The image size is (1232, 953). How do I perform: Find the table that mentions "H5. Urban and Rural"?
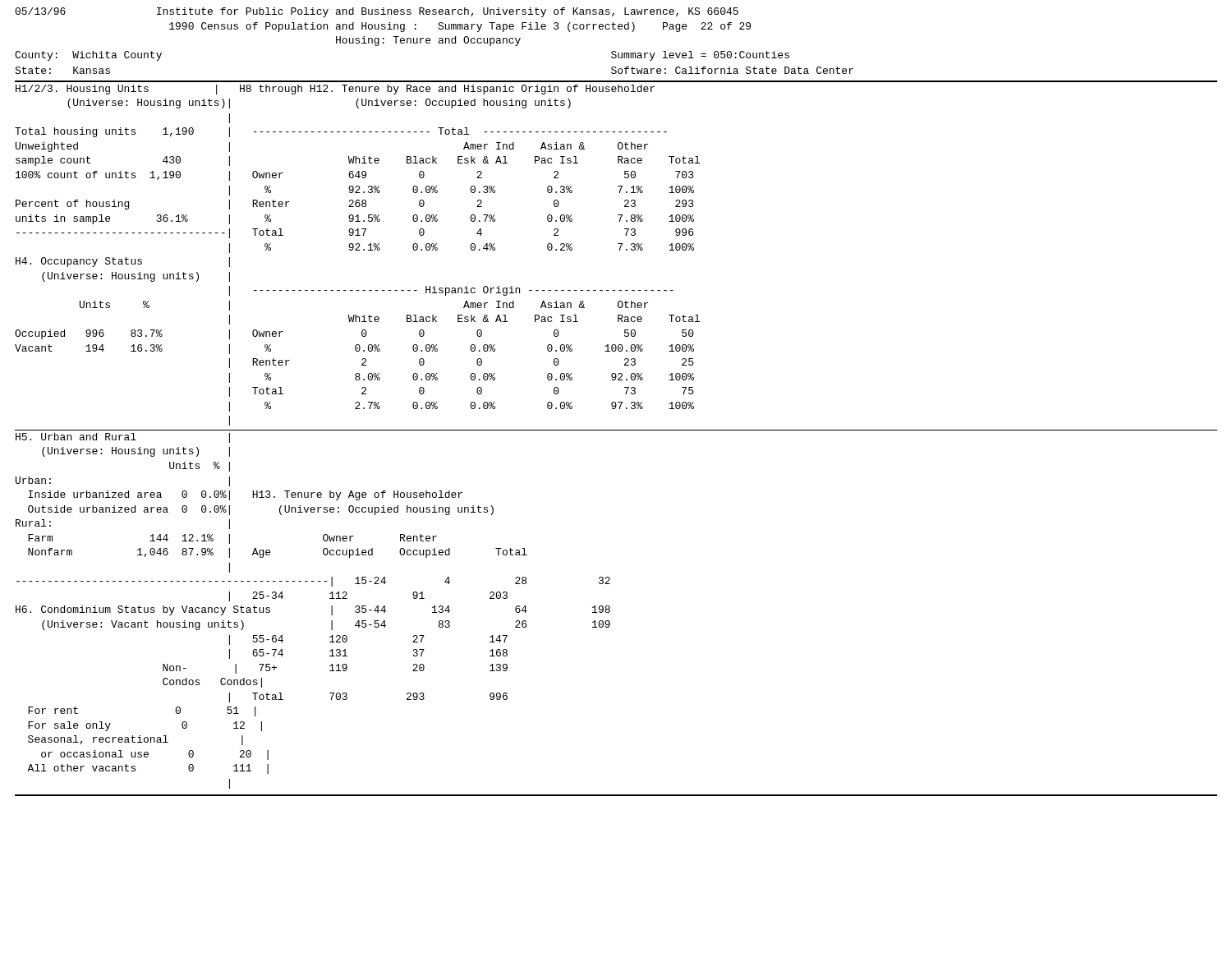616,611
